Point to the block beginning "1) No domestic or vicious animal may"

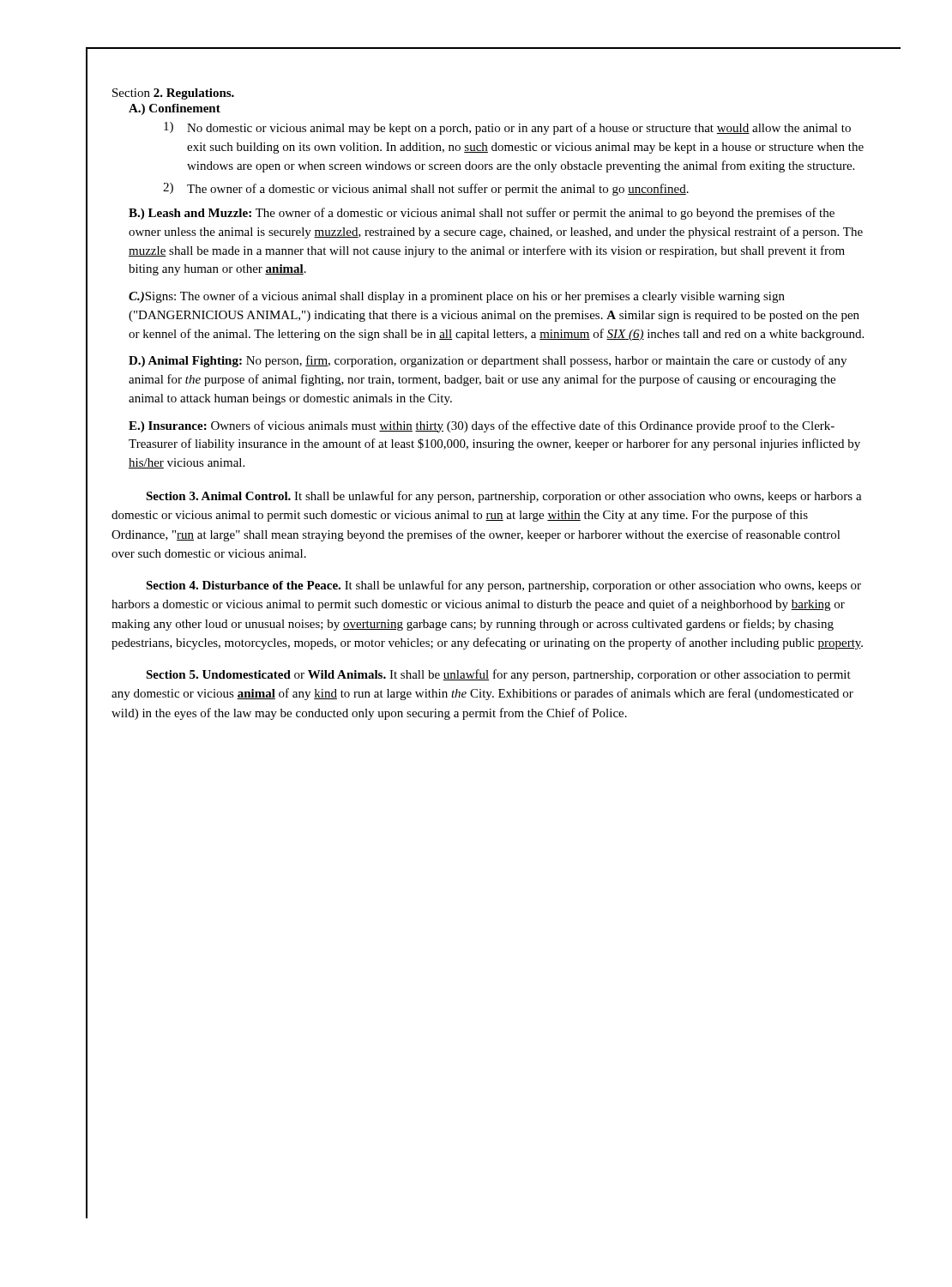coord(515,147)
